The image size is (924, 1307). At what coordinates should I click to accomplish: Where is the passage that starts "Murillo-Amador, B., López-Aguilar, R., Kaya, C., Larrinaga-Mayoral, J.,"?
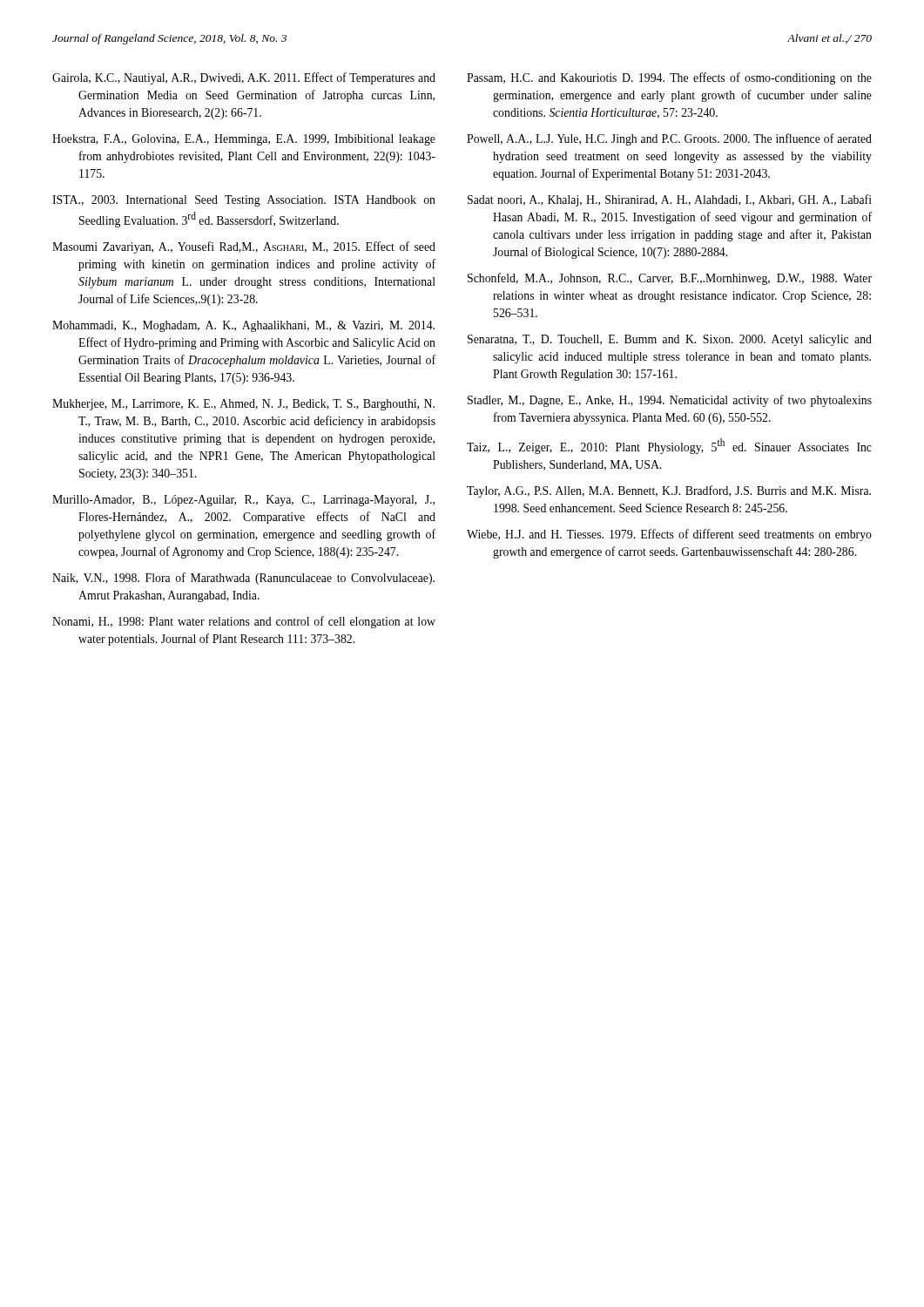tap(244, 526)
